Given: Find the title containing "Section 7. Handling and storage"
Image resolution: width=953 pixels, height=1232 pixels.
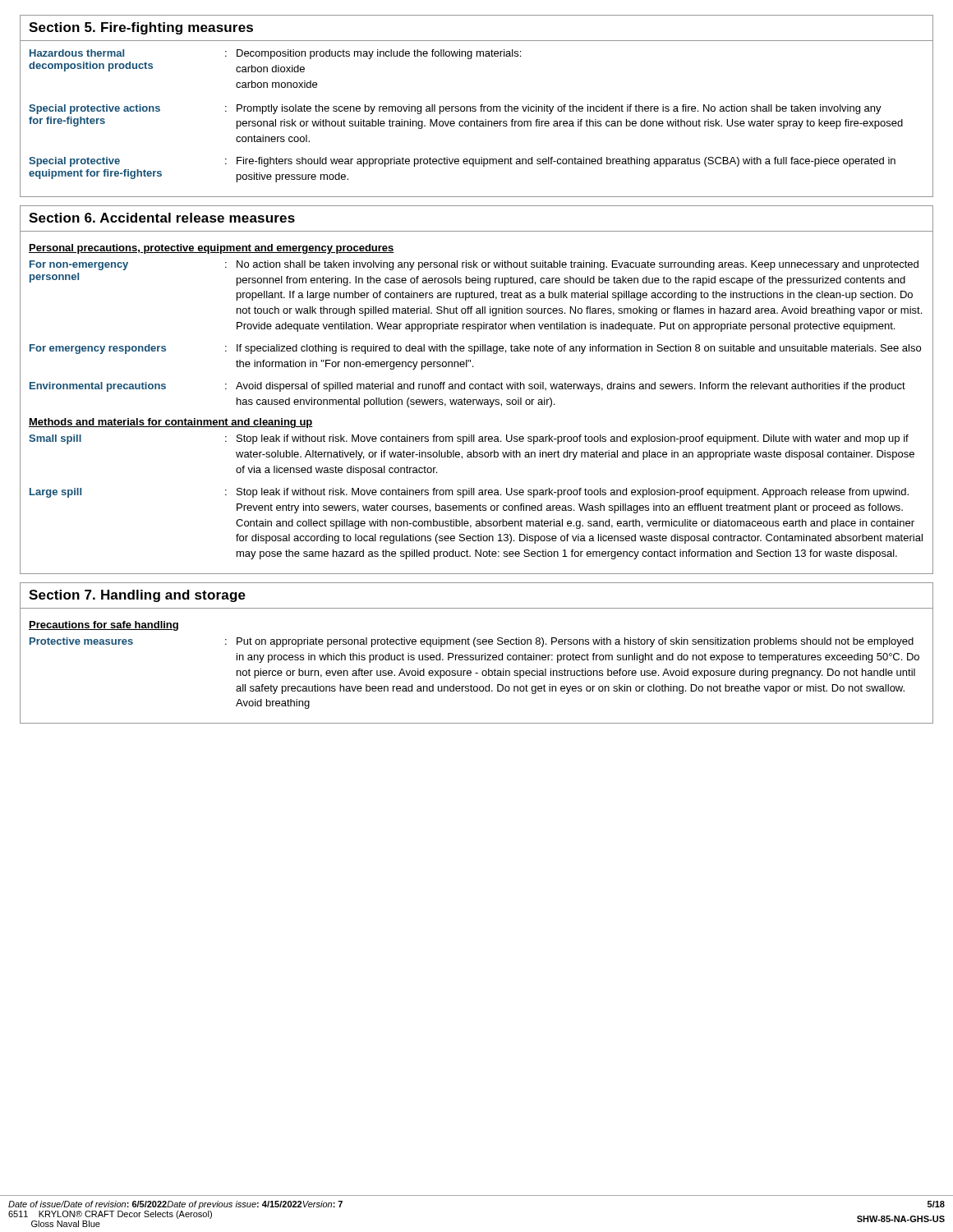Looking at the screenshot, I should (x=137, y=595).
